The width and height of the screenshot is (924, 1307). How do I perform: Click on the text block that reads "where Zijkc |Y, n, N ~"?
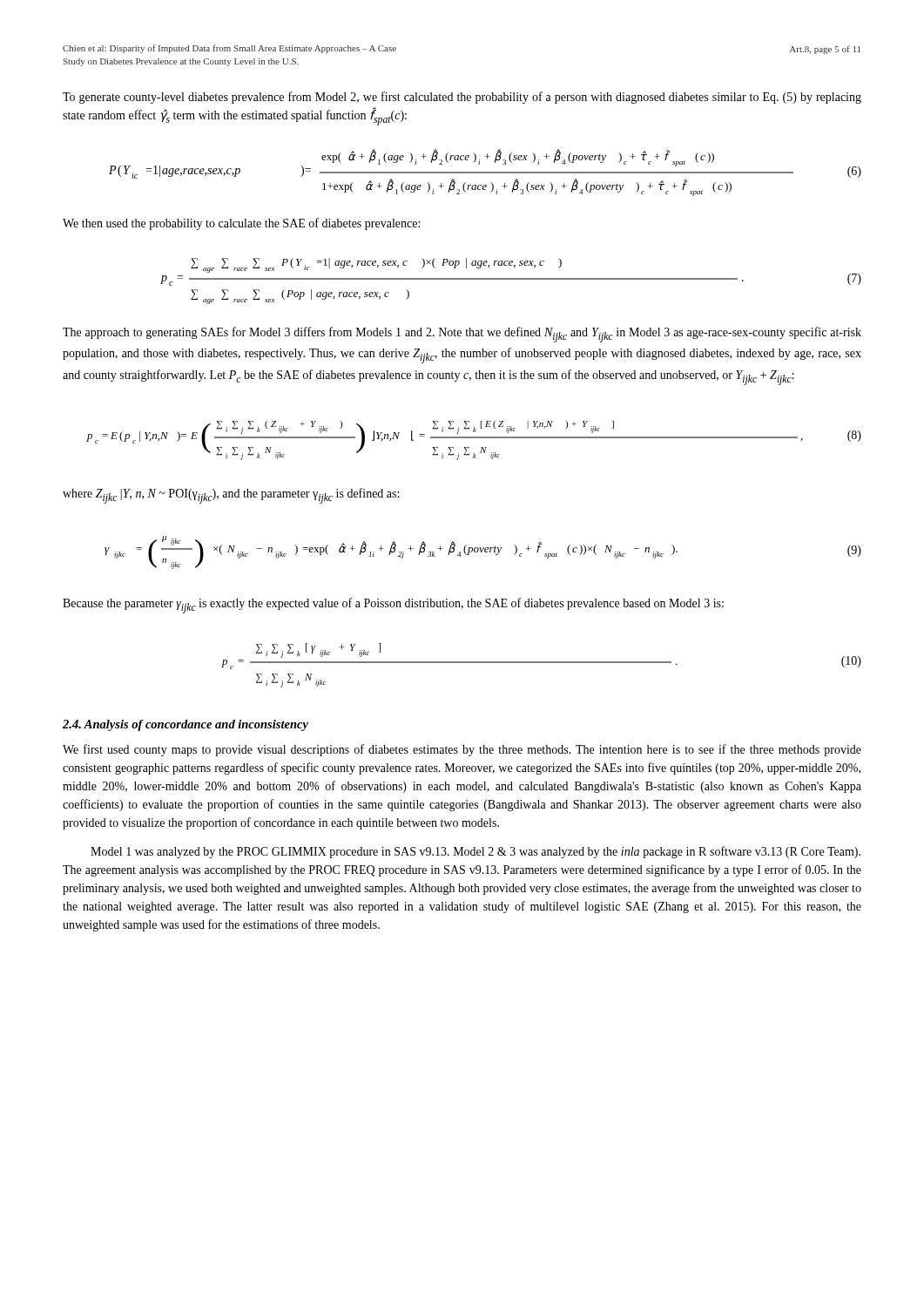coord(231,495)
